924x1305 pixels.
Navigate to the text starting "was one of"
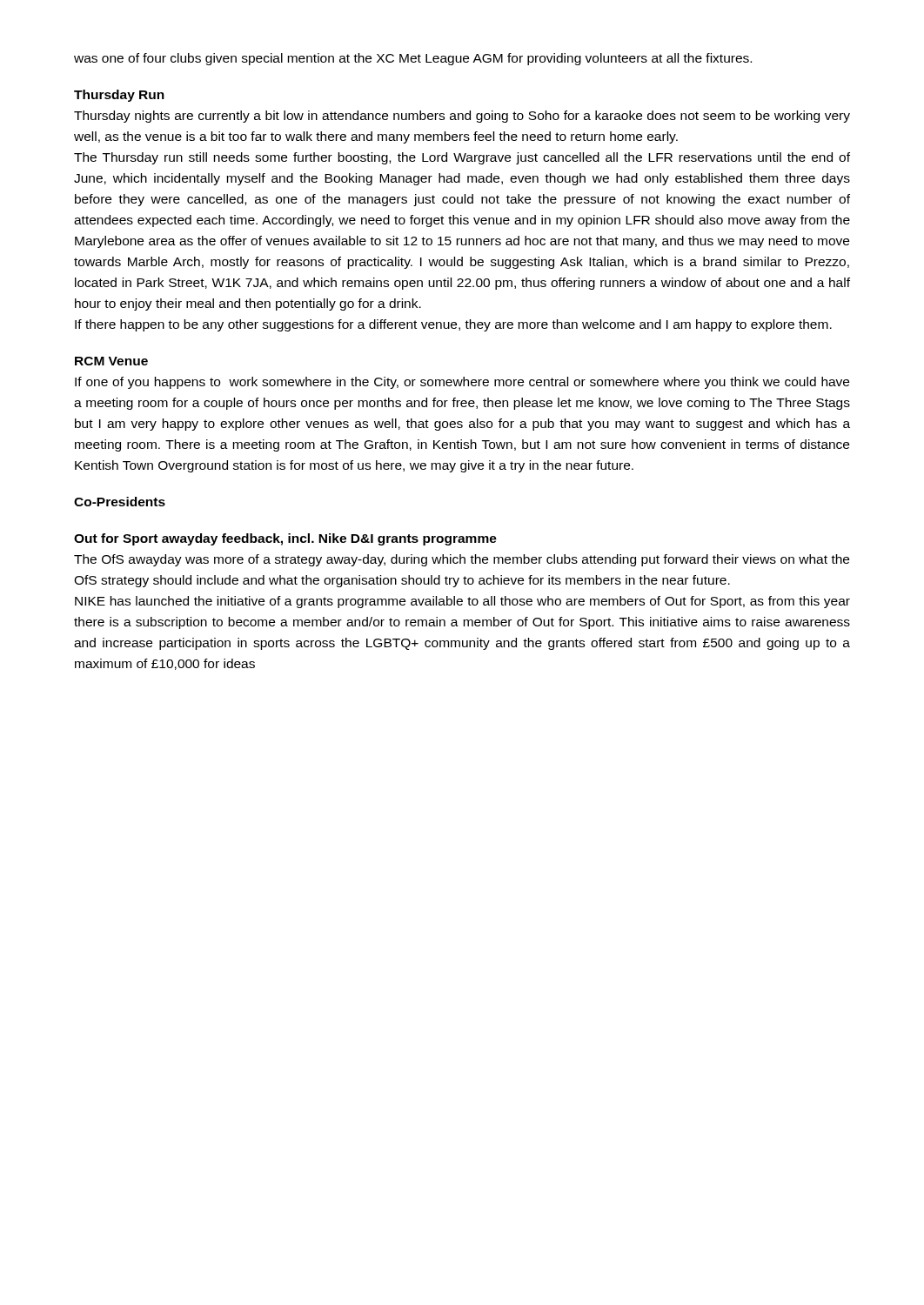(x=462, y=58)
